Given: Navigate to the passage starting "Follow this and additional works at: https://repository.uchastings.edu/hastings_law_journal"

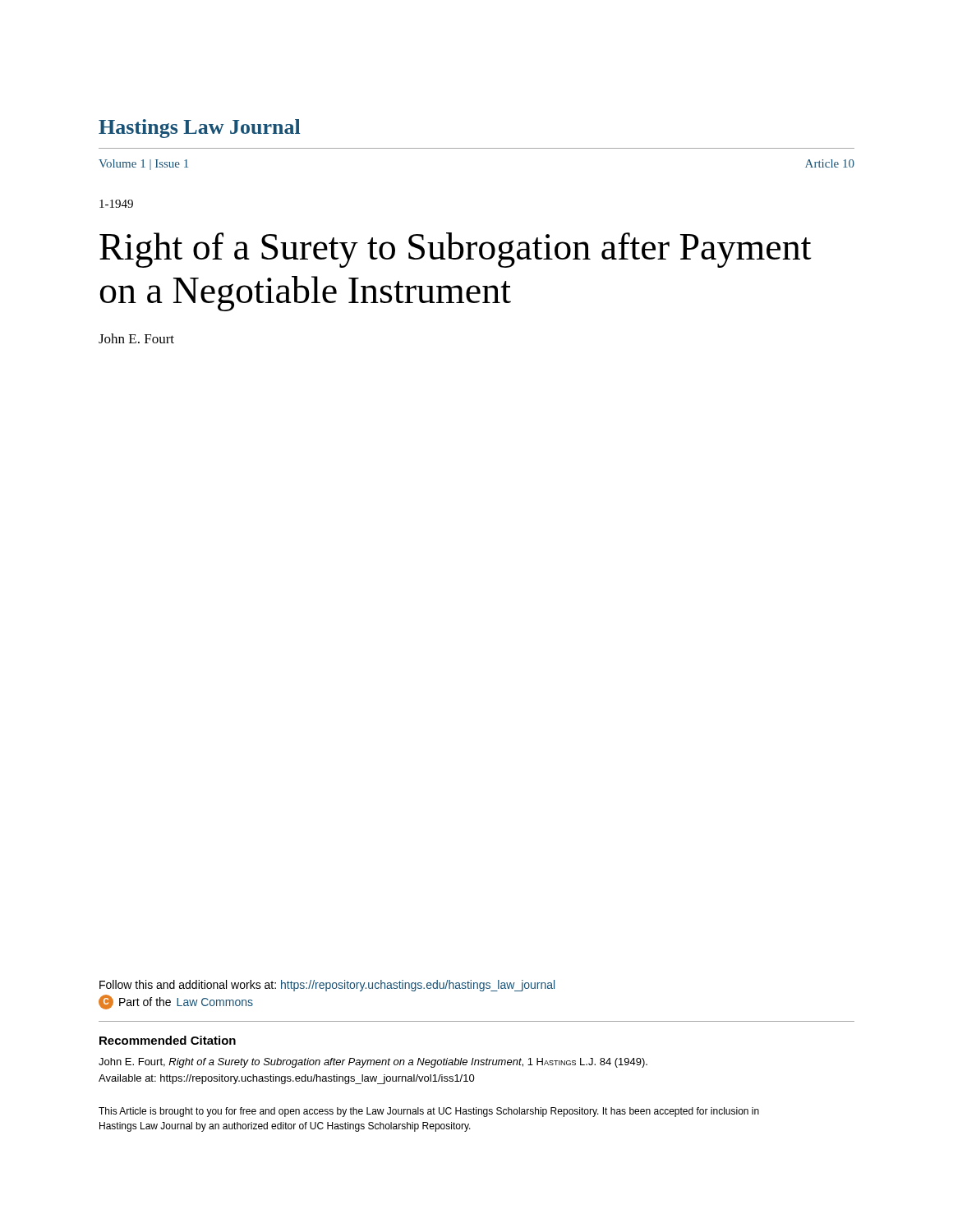Looking at the screenshot, I should [476, 985].
